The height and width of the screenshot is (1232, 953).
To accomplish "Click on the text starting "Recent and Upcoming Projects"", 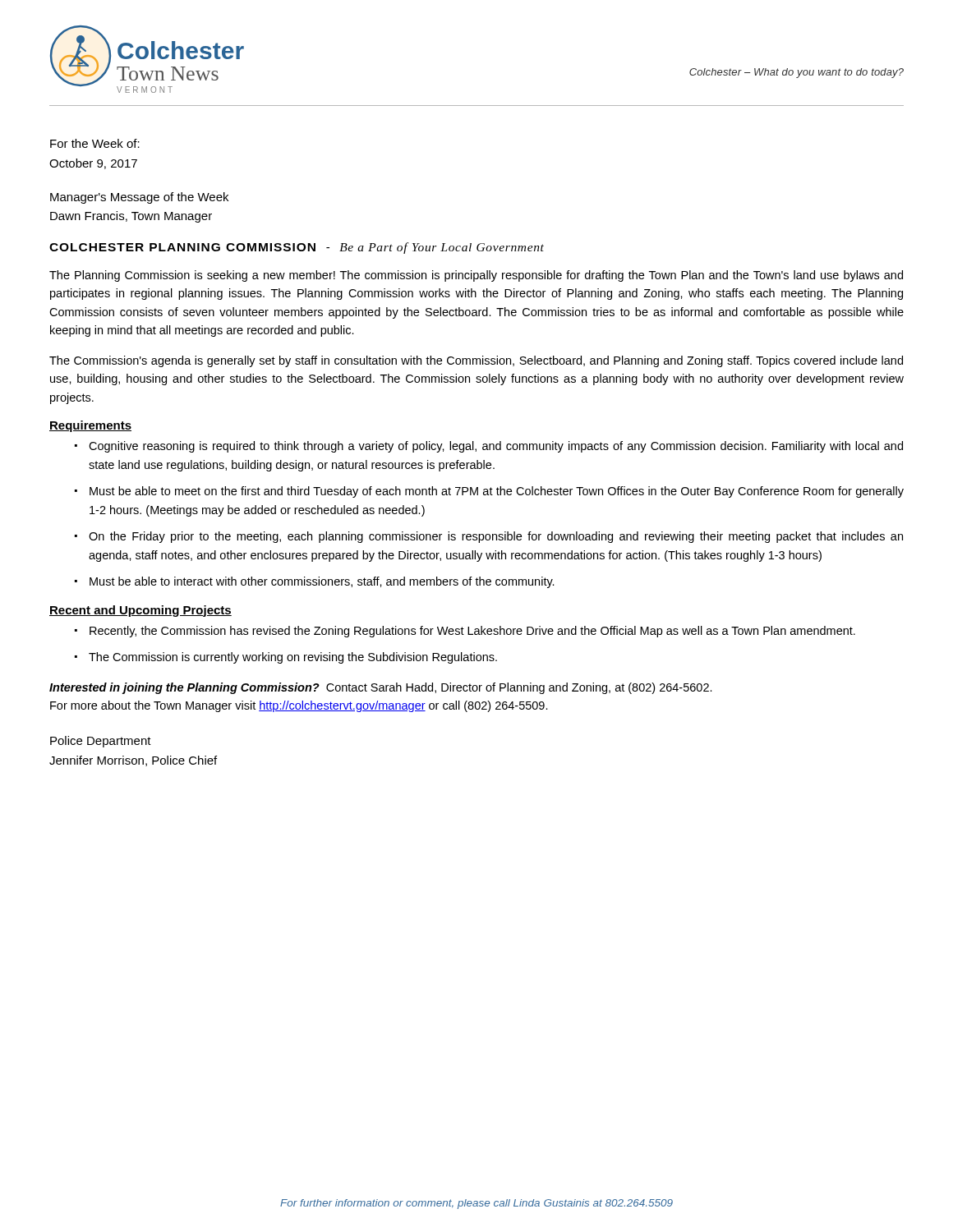I will (x=140, y=609).
